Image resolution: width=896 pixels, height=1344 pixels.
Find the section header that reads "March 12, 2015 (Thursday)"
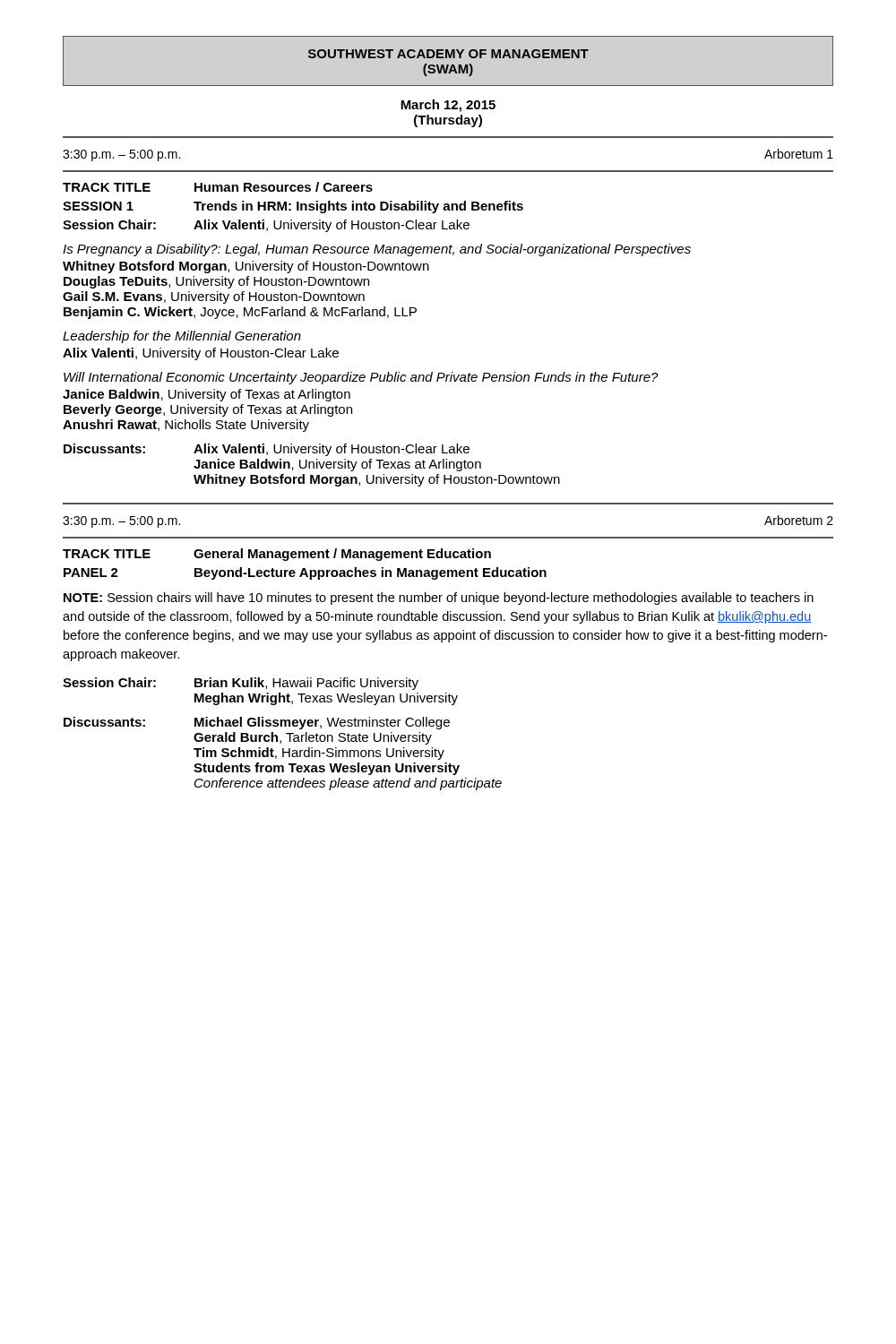(448, 112)
